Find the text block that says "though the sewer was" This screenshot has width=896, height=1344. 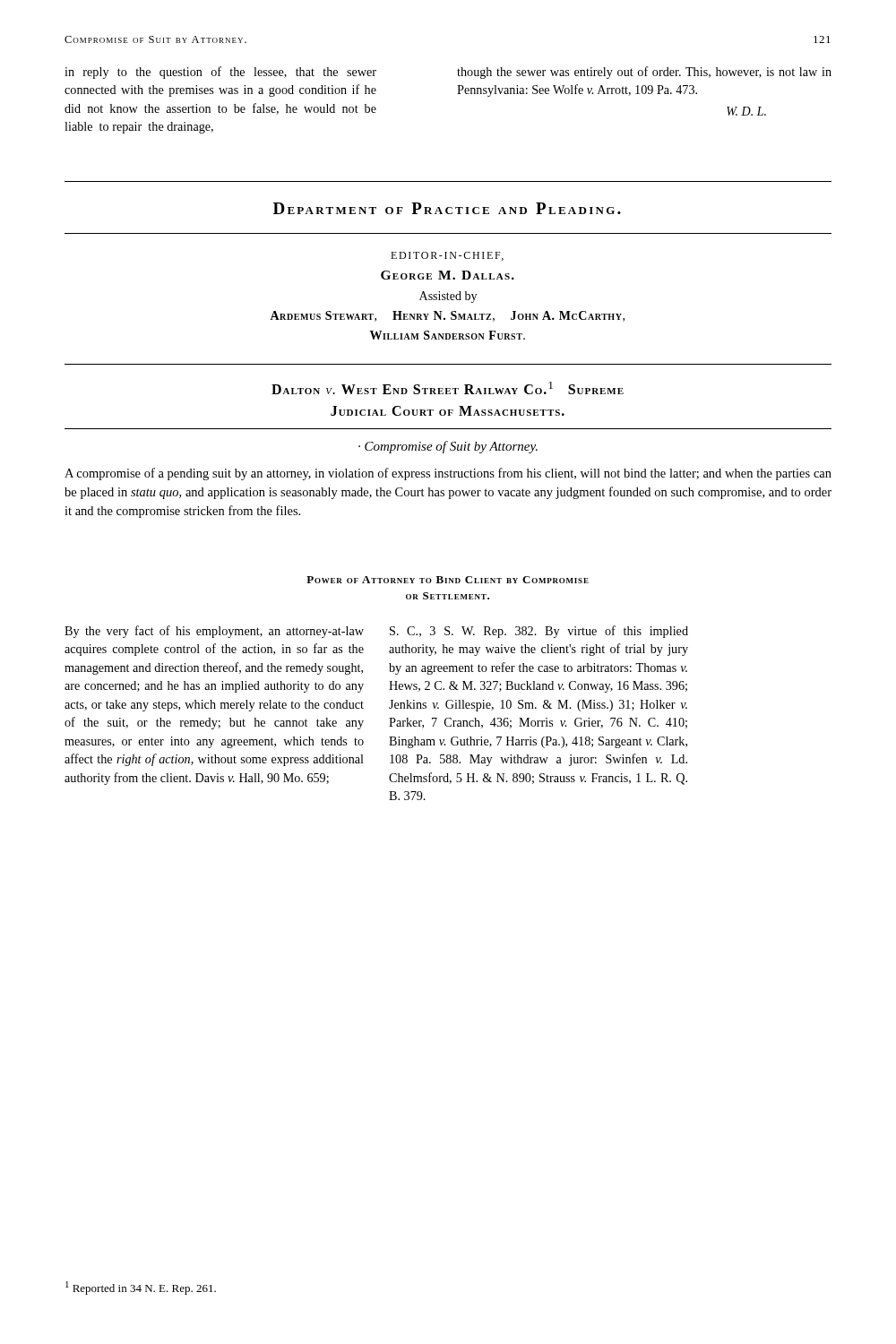tap(644, 93)
